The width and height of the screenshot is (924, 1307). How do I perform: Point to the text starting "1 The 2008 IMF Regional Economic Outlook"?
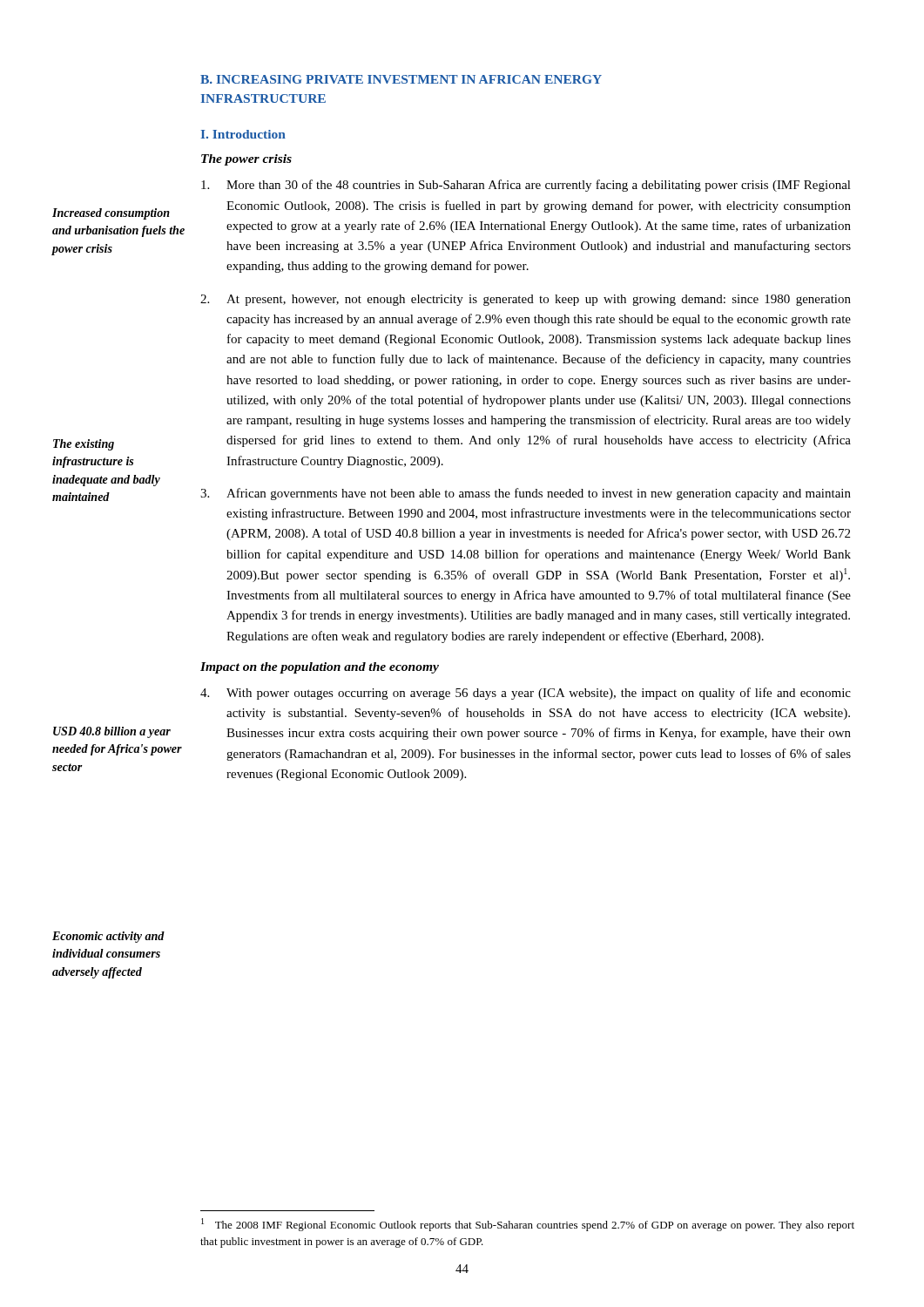tap(527, 1232)
